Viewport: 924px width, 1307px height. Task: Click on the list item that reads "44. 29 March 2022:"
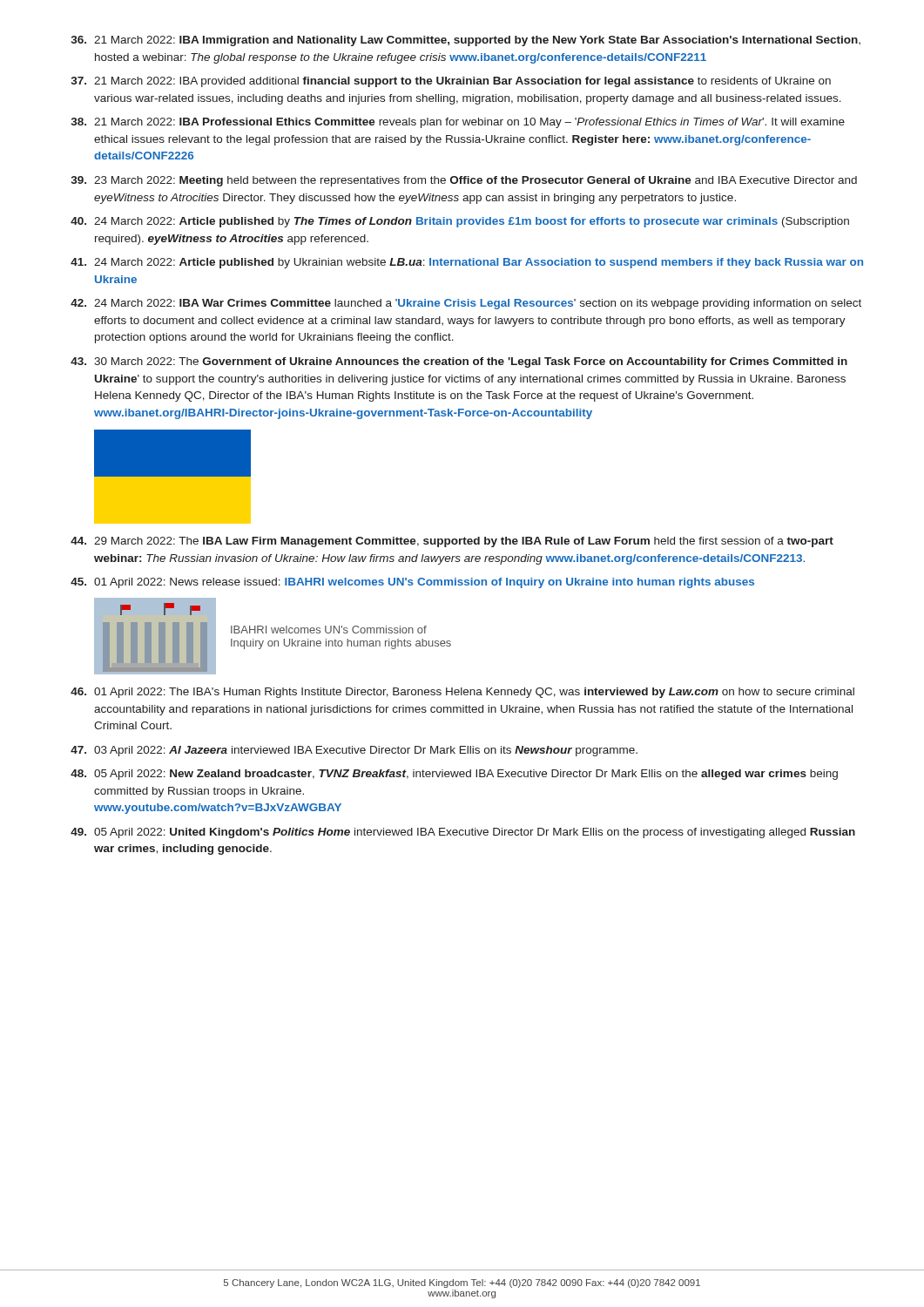click(462, 550)
